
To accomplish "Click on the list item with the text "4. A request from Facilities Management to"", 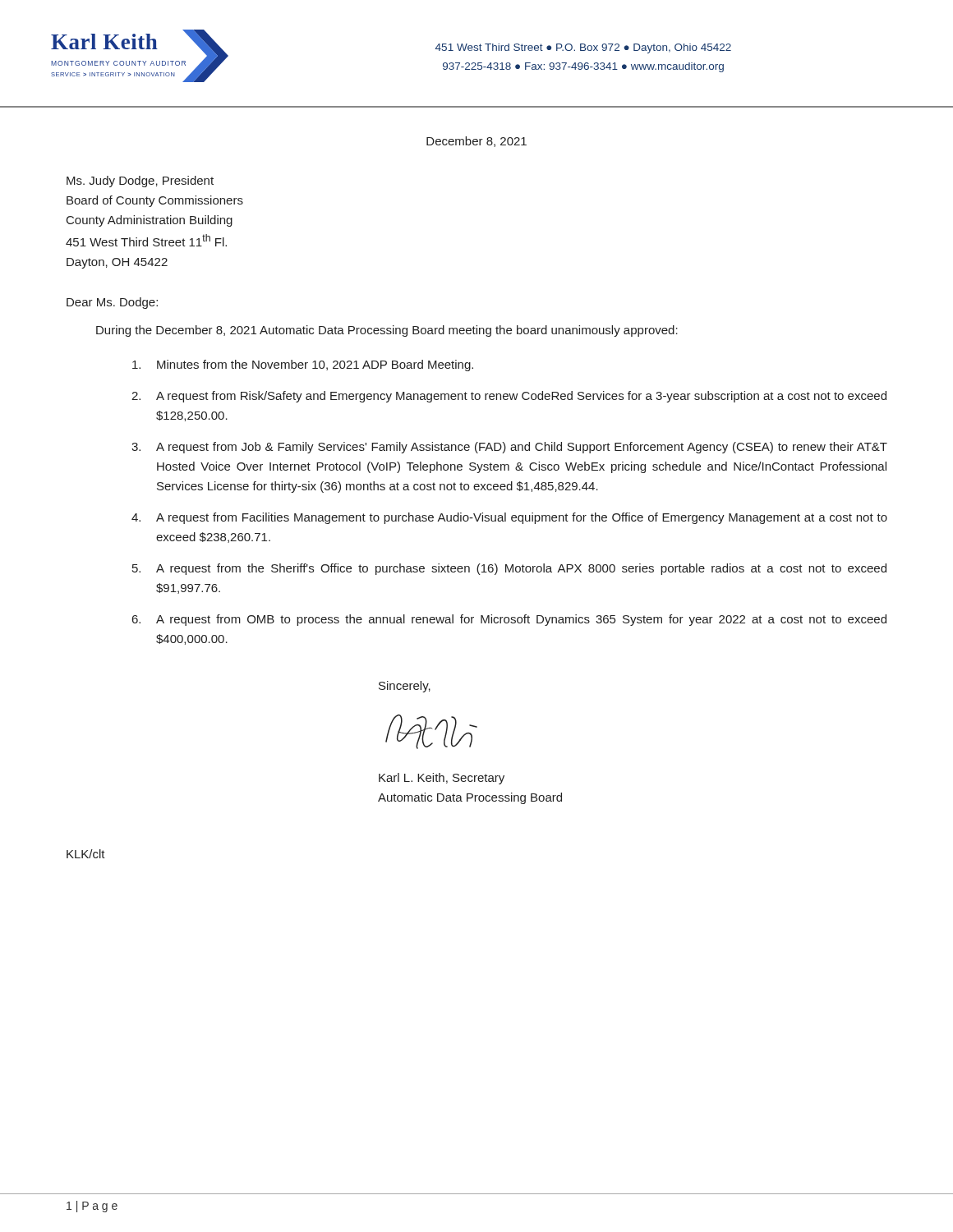I will click(x=509, y=527).
